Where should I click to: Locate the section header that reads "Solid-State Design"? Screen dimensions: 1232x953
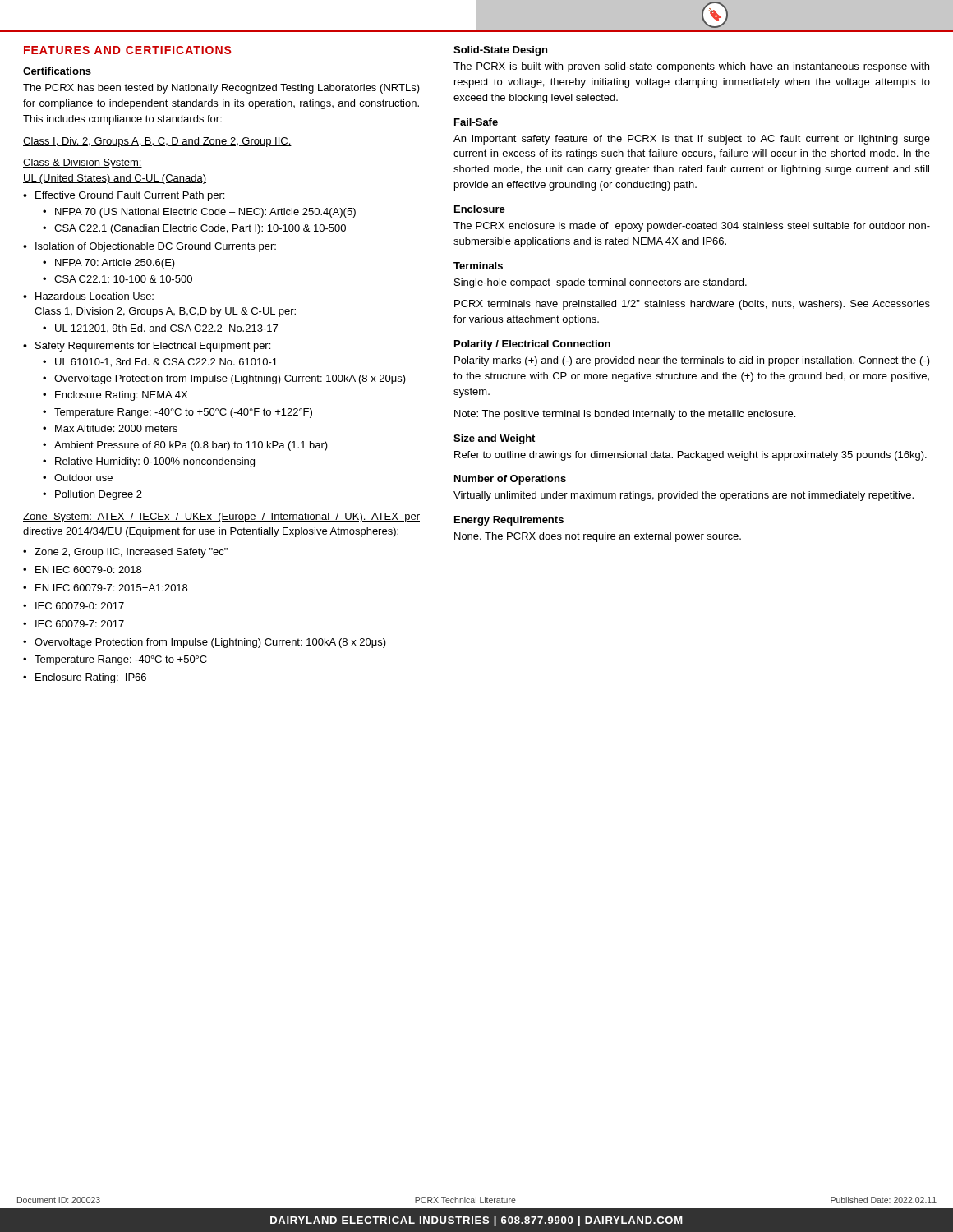[x=500, y=51]
